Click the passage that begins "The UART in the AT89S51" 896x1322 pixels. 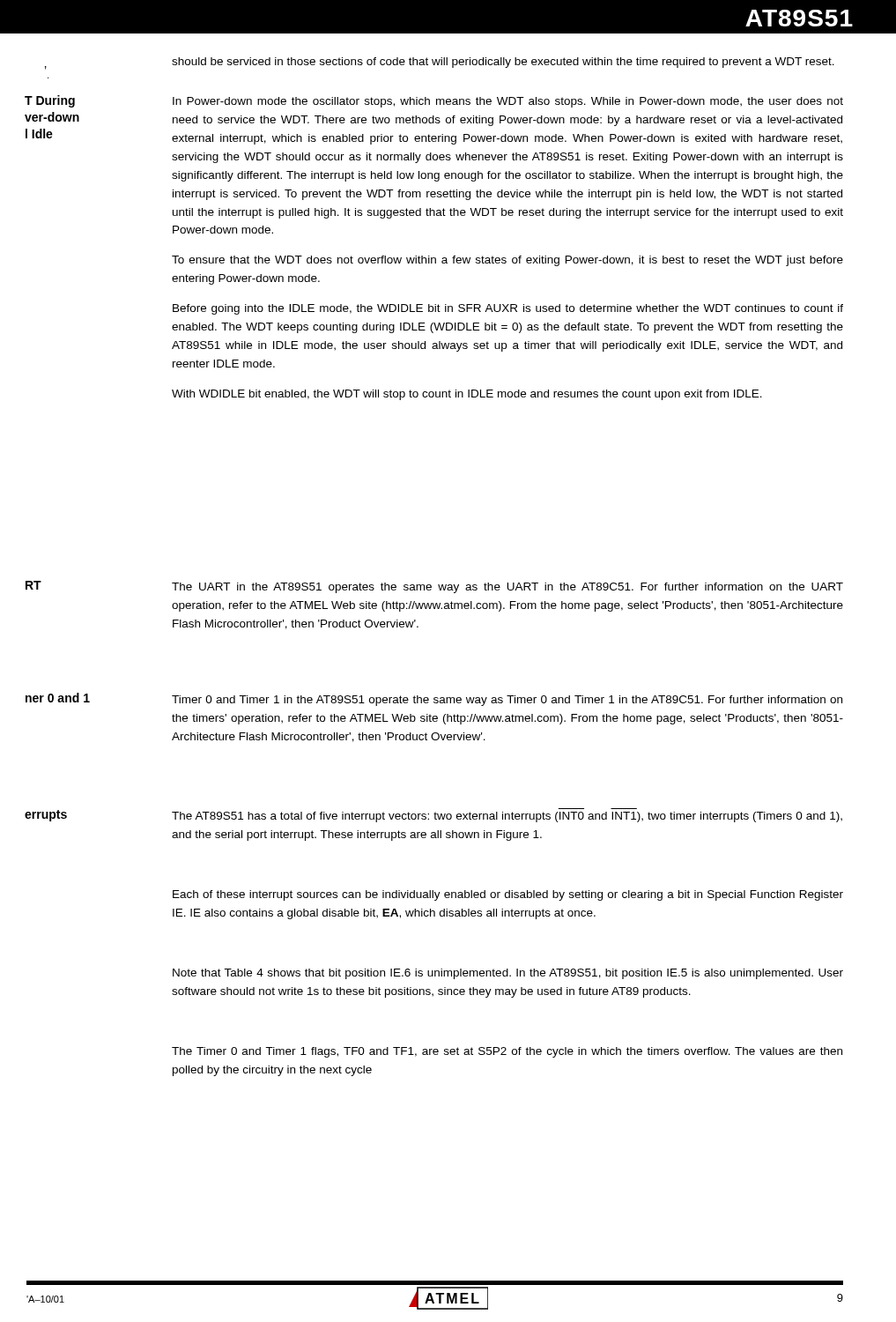507,605
